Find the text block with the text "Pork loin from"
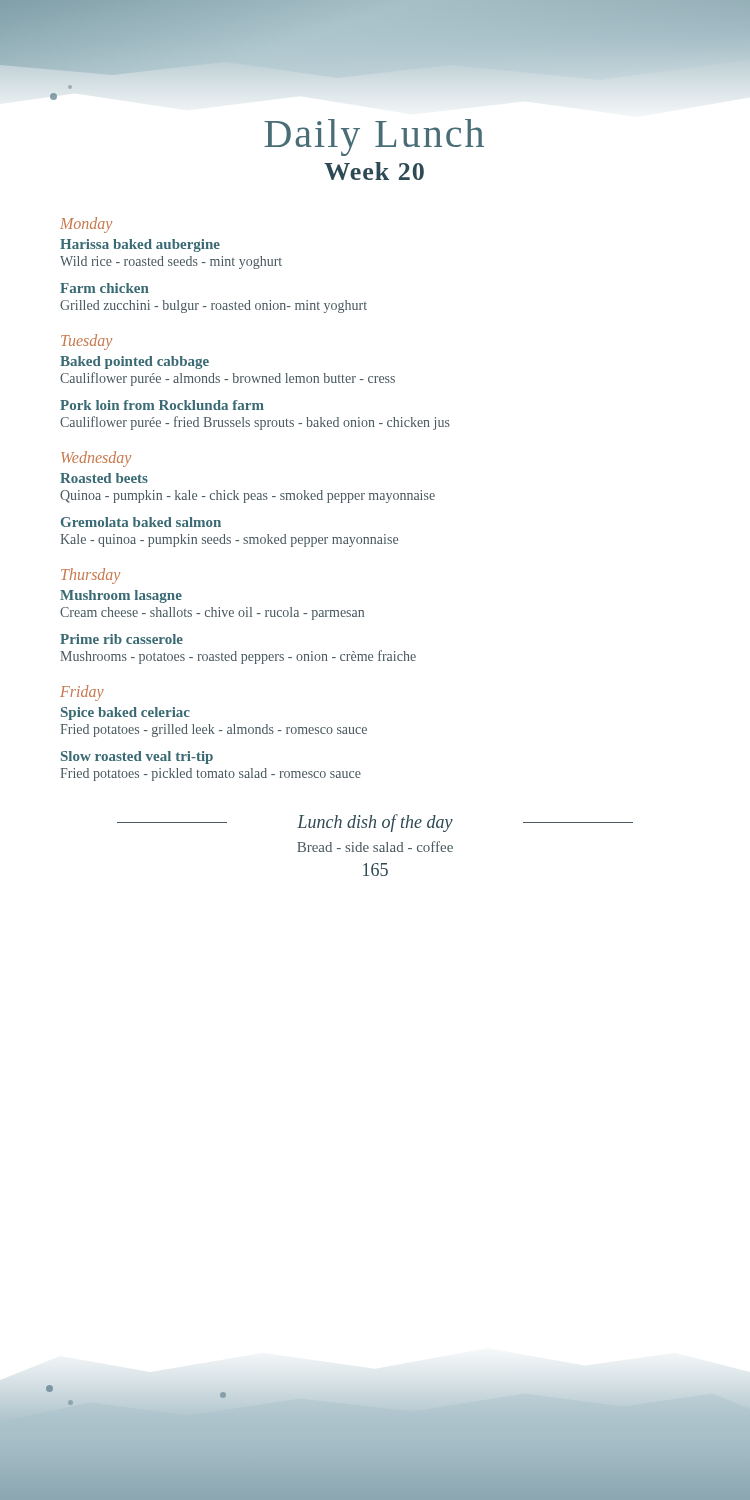This screenshot has width=750, height=1500. coord(375,414)
